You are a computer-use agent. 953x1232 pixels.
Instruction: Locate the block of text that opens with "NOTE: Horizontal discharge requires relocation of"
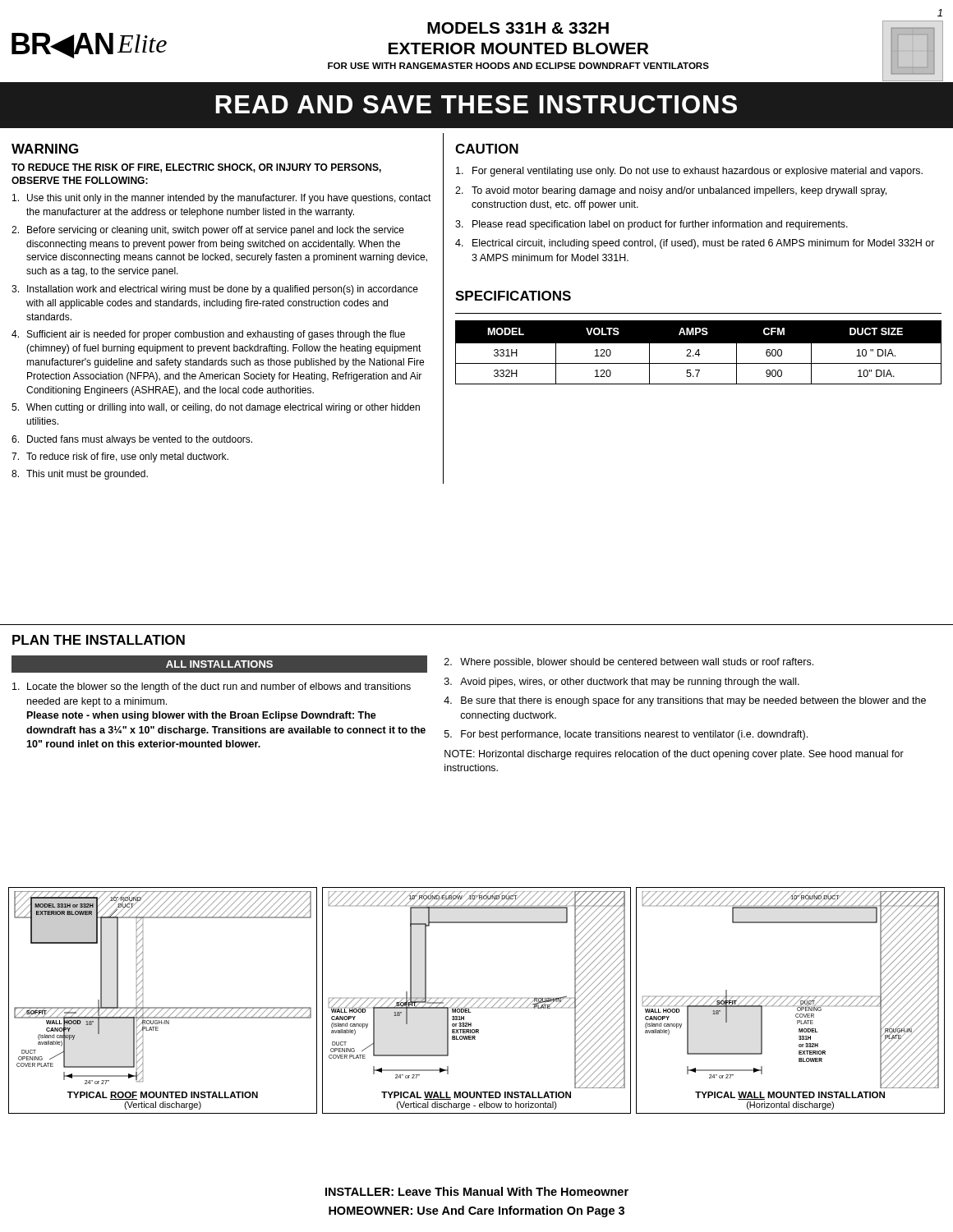(x=674, y=761)
